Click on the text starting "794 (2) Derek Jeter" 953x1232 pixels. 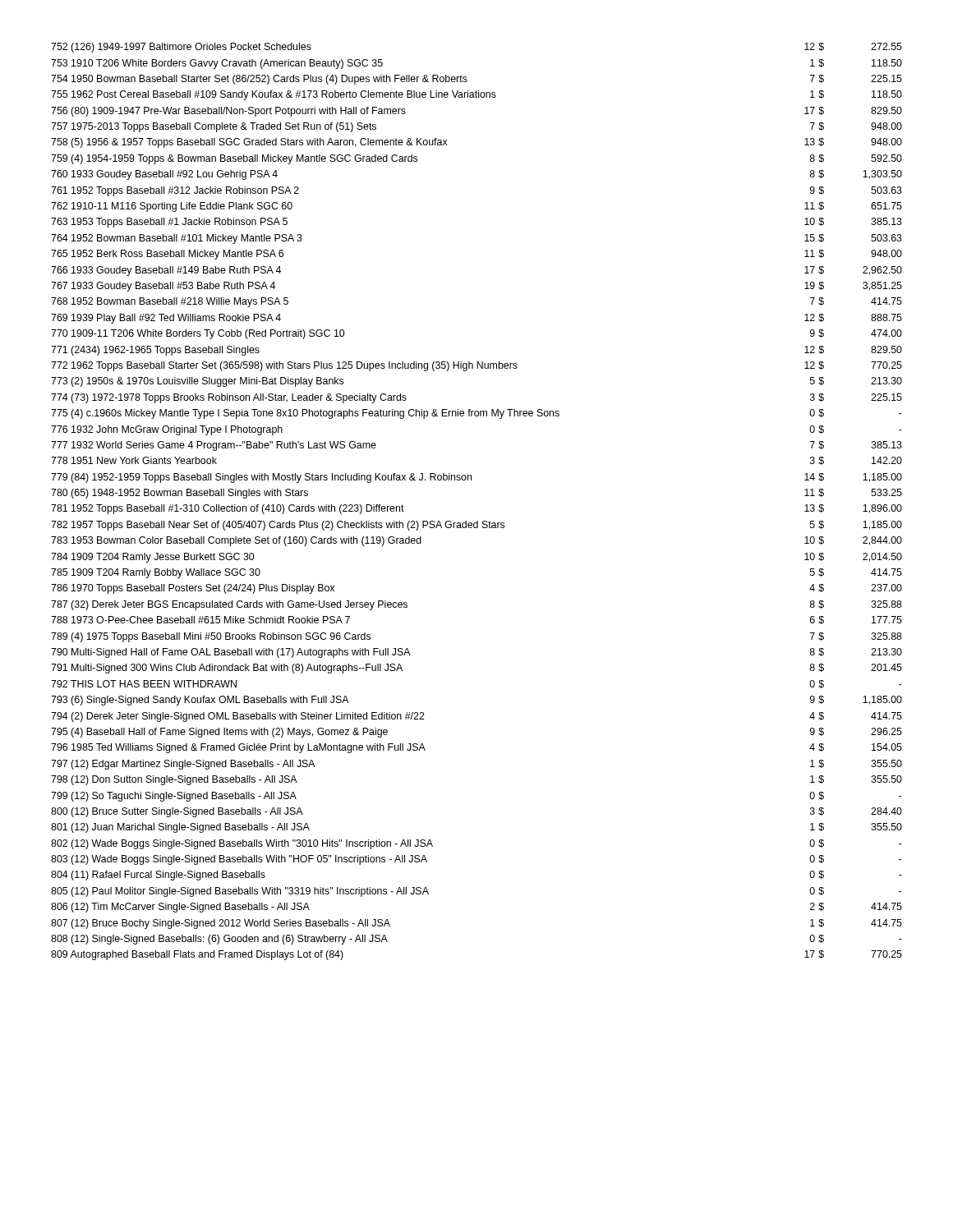[x=238, y=716]
